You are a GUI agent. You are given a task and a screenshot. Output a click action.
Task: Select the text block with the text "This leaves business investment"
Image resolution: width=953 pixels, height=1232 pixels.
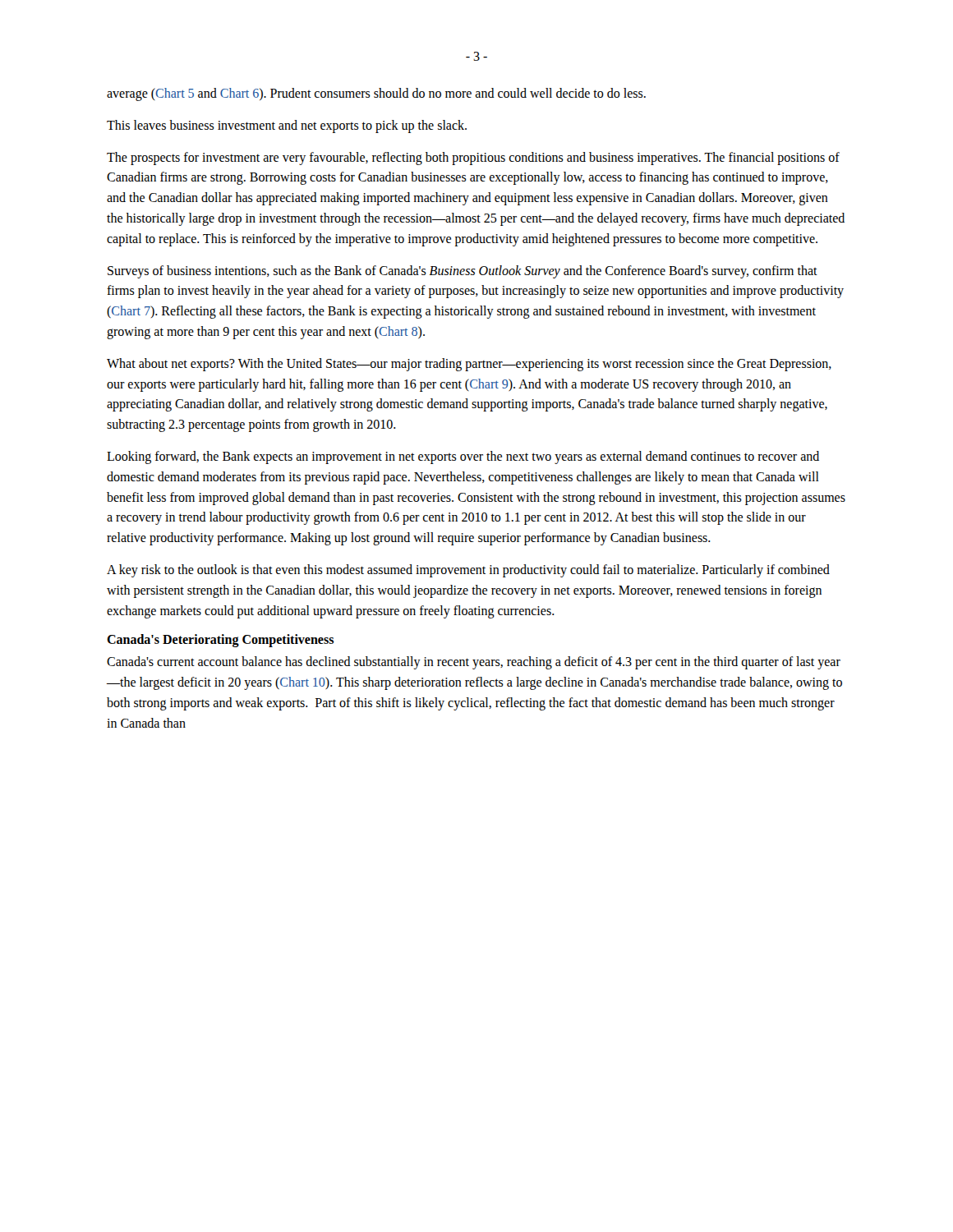pyautogui.click(x=287, y=125)
